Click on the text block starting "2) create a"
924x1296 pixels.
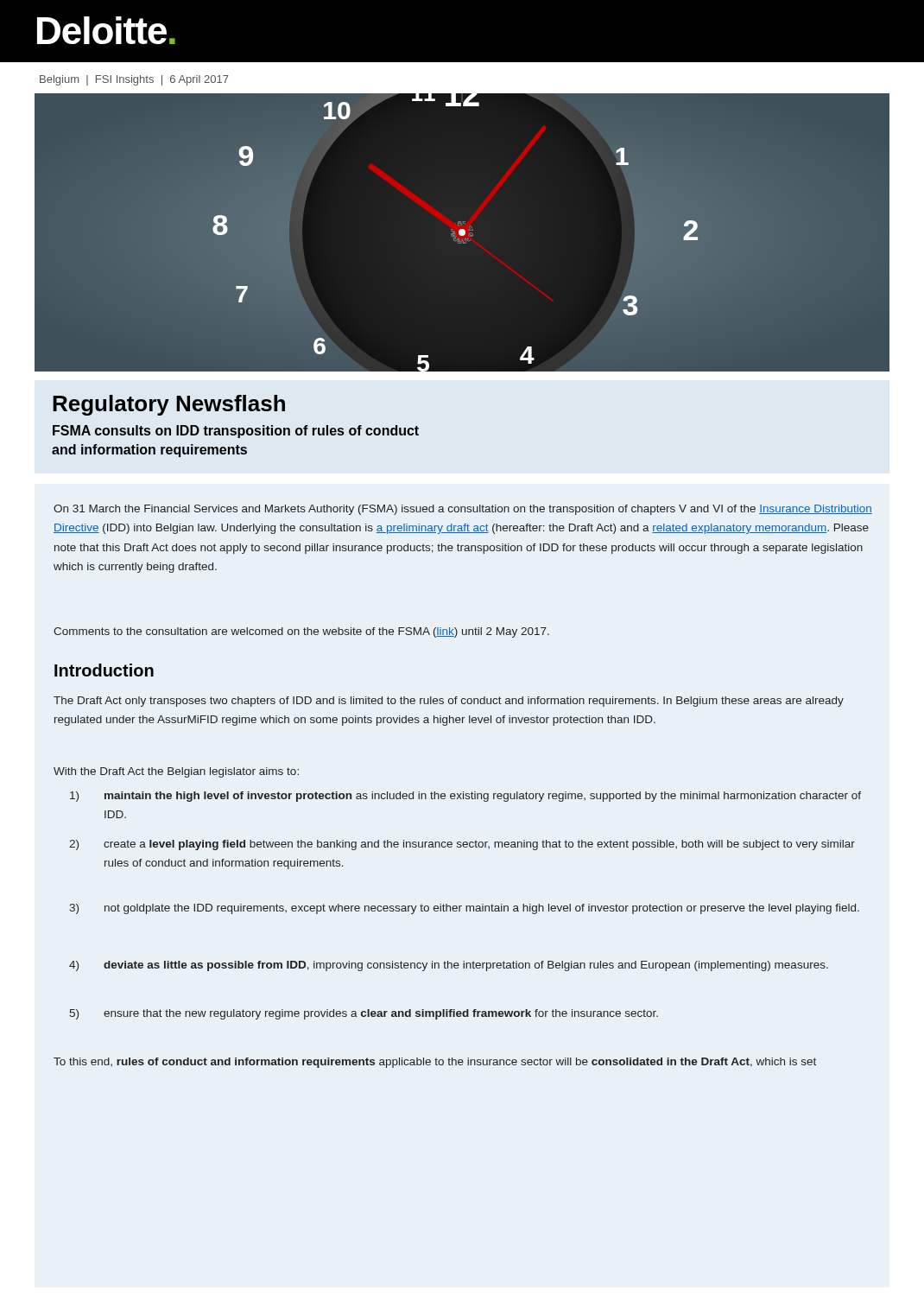click(x=464, y=854)
